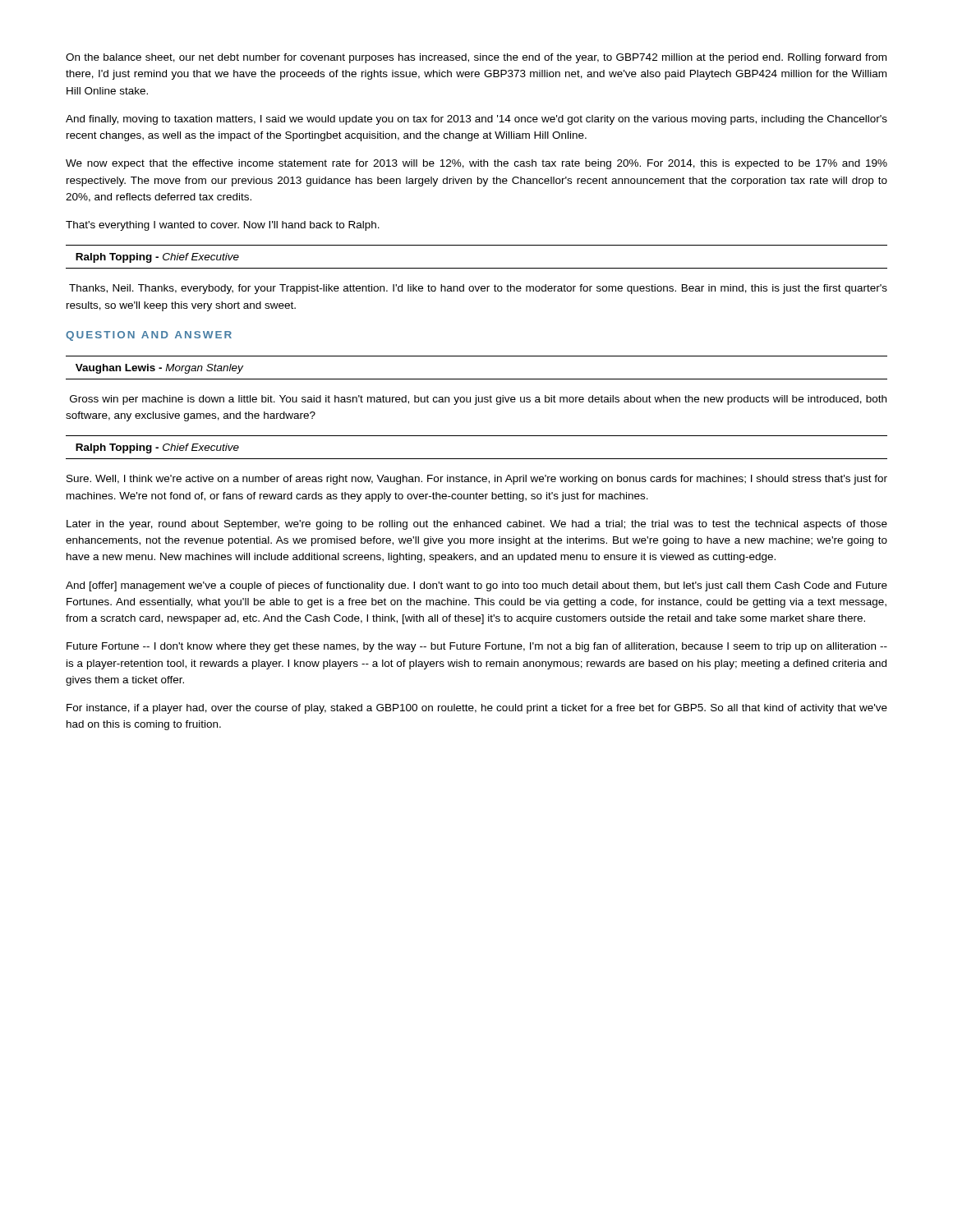Find the block on this page that starts "And finally, moving to taxation matters,"

pyautogui.click(x=476, y=127)
